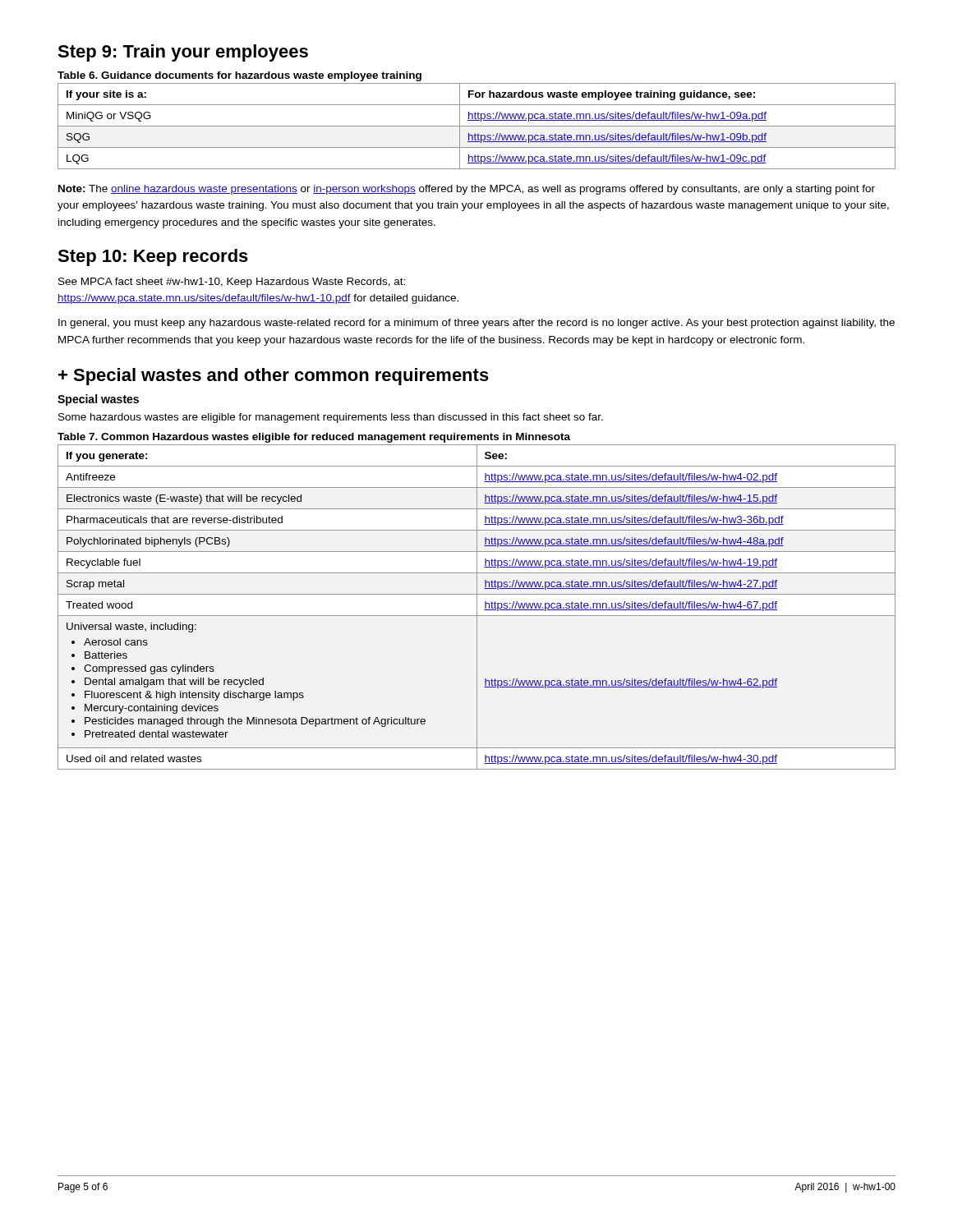Click where it says "Special wastes"

(98, 400)
